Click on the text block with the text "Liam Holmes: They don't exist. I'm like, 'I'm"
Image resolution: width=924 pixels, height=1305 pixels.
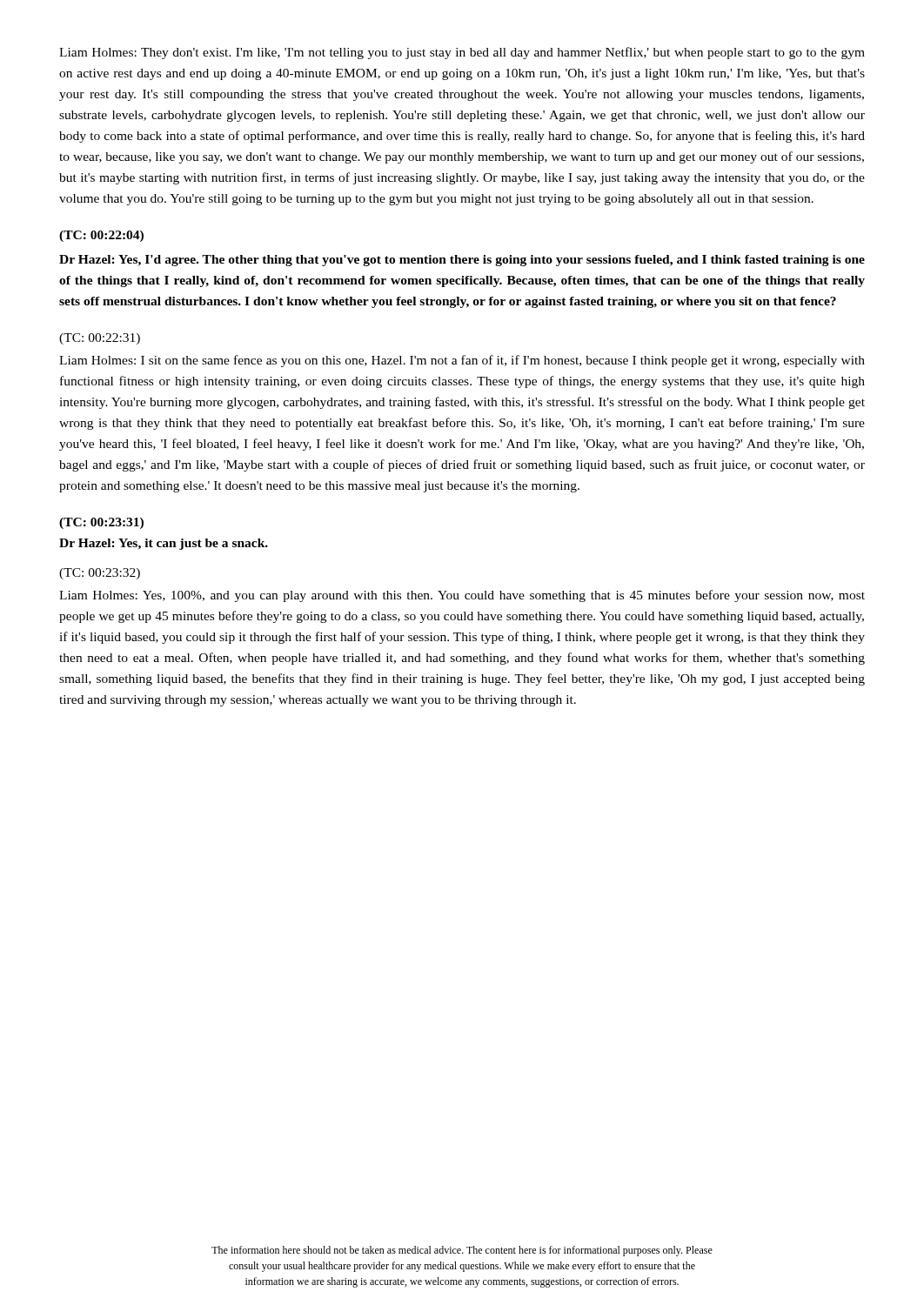point(462,125)
